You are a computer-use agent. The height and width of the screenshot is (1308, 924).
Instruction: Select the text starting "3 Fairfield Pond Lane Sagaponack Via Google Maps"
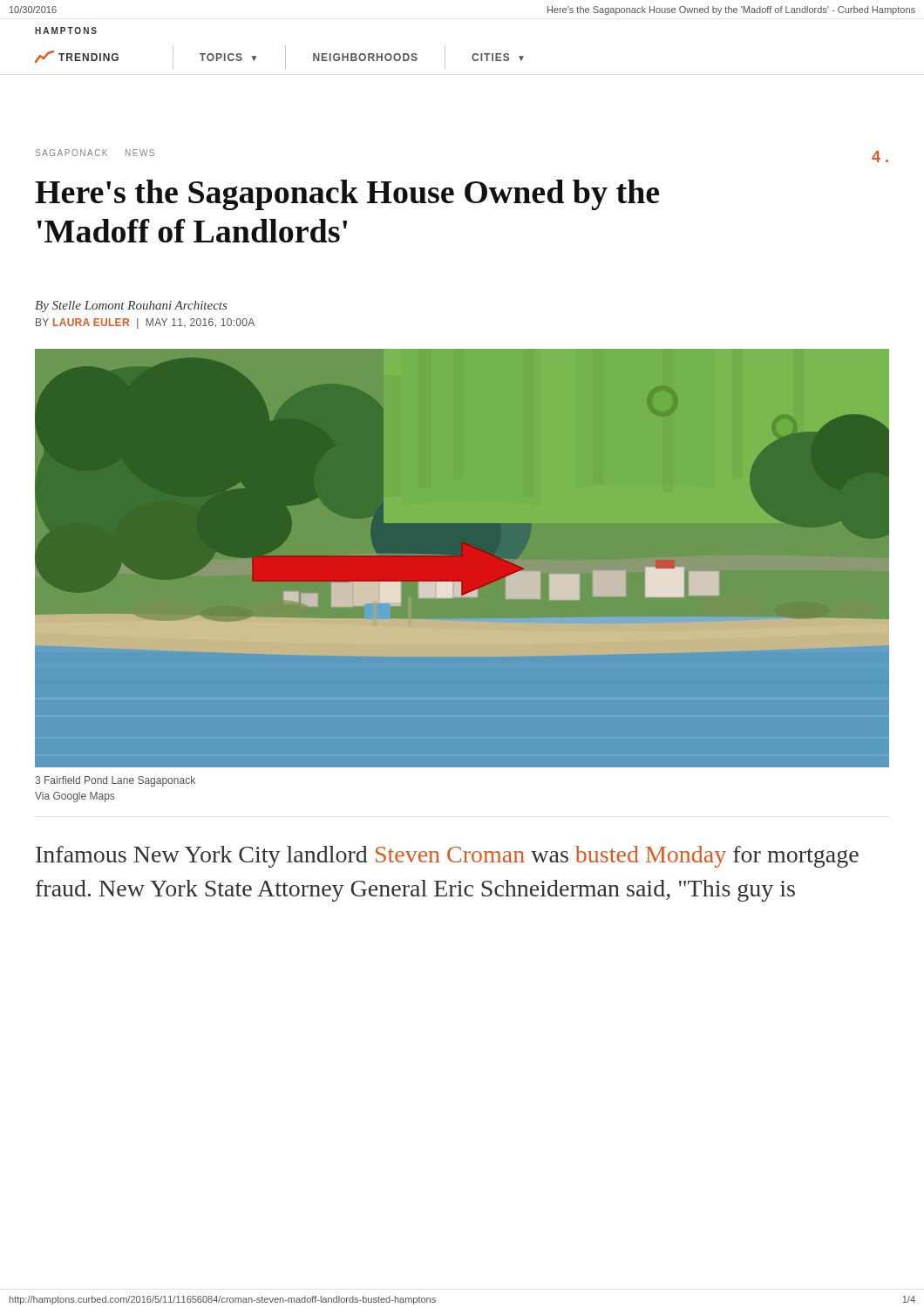pyautogui.click(x=115, y=788)
